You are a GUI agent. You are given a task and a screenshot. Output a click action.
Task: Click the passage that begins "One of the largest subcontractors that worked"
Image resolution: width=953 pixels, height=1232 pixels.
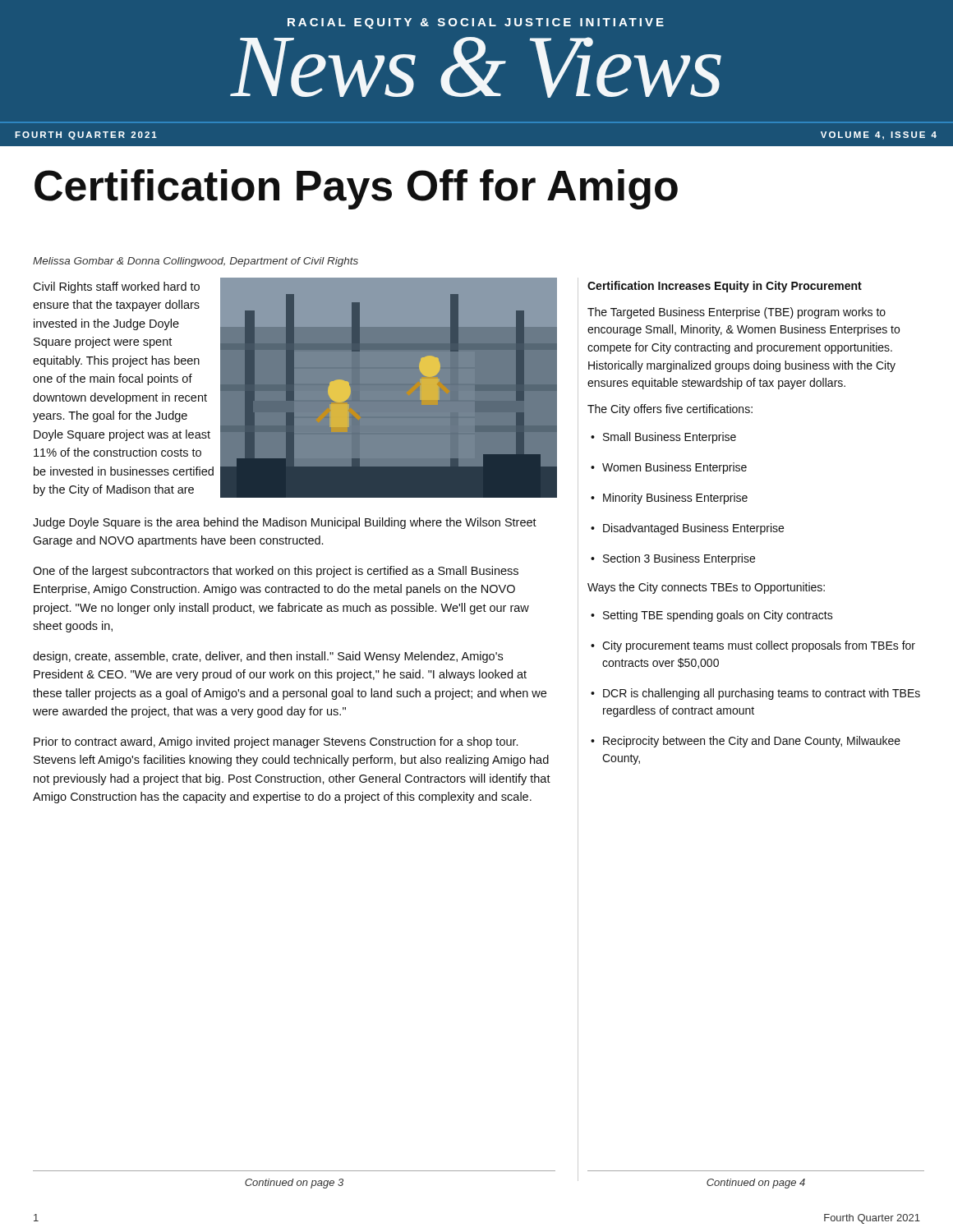[x=294, y=599]
